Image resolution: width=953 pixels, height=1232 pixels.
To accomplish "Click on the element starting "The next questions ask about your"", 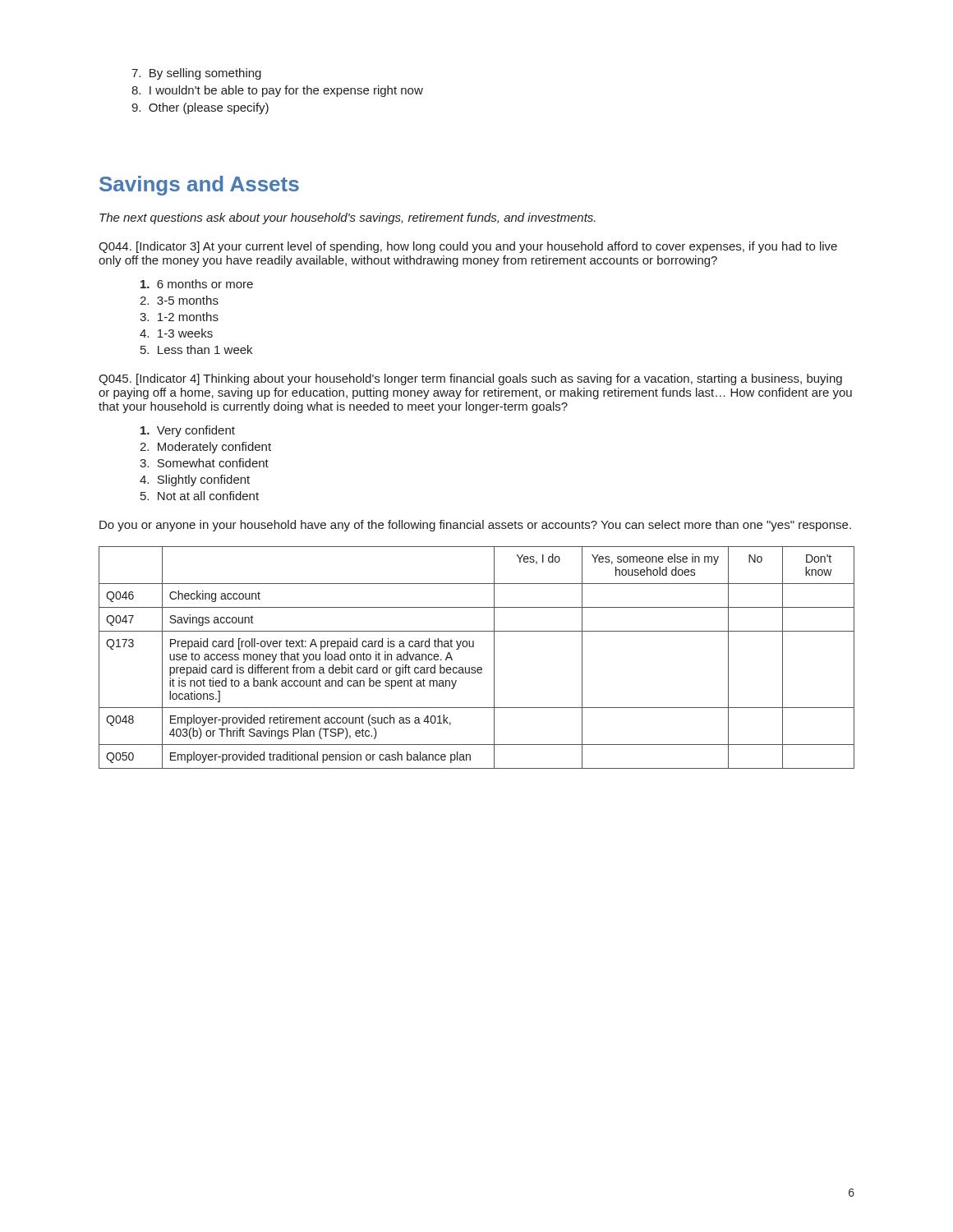I will (x=348, y=217).
